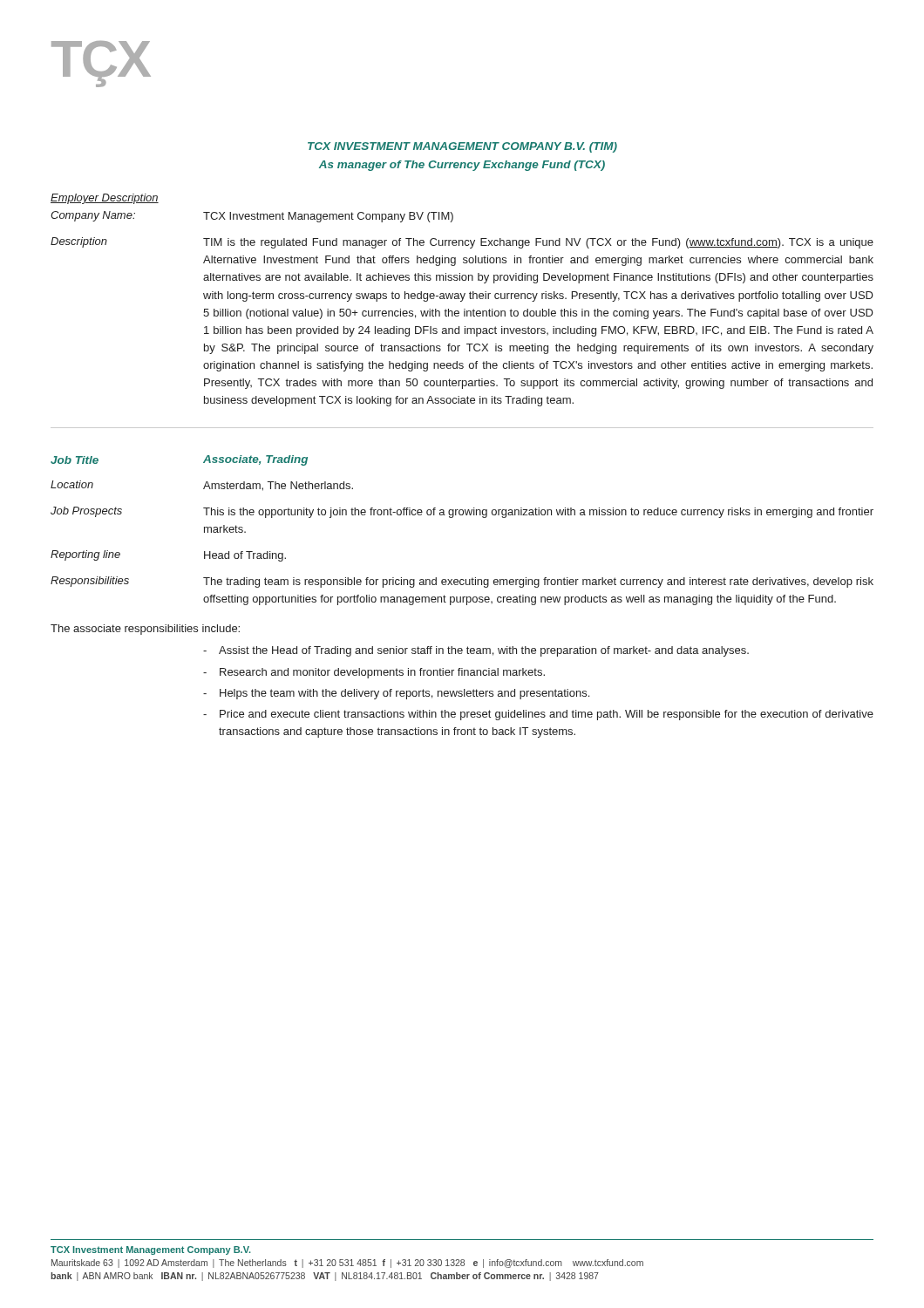Screen dimensions: 1308x924
Task: Click on the region starting "Head of Trading."
Action: (x=245, y=555)
